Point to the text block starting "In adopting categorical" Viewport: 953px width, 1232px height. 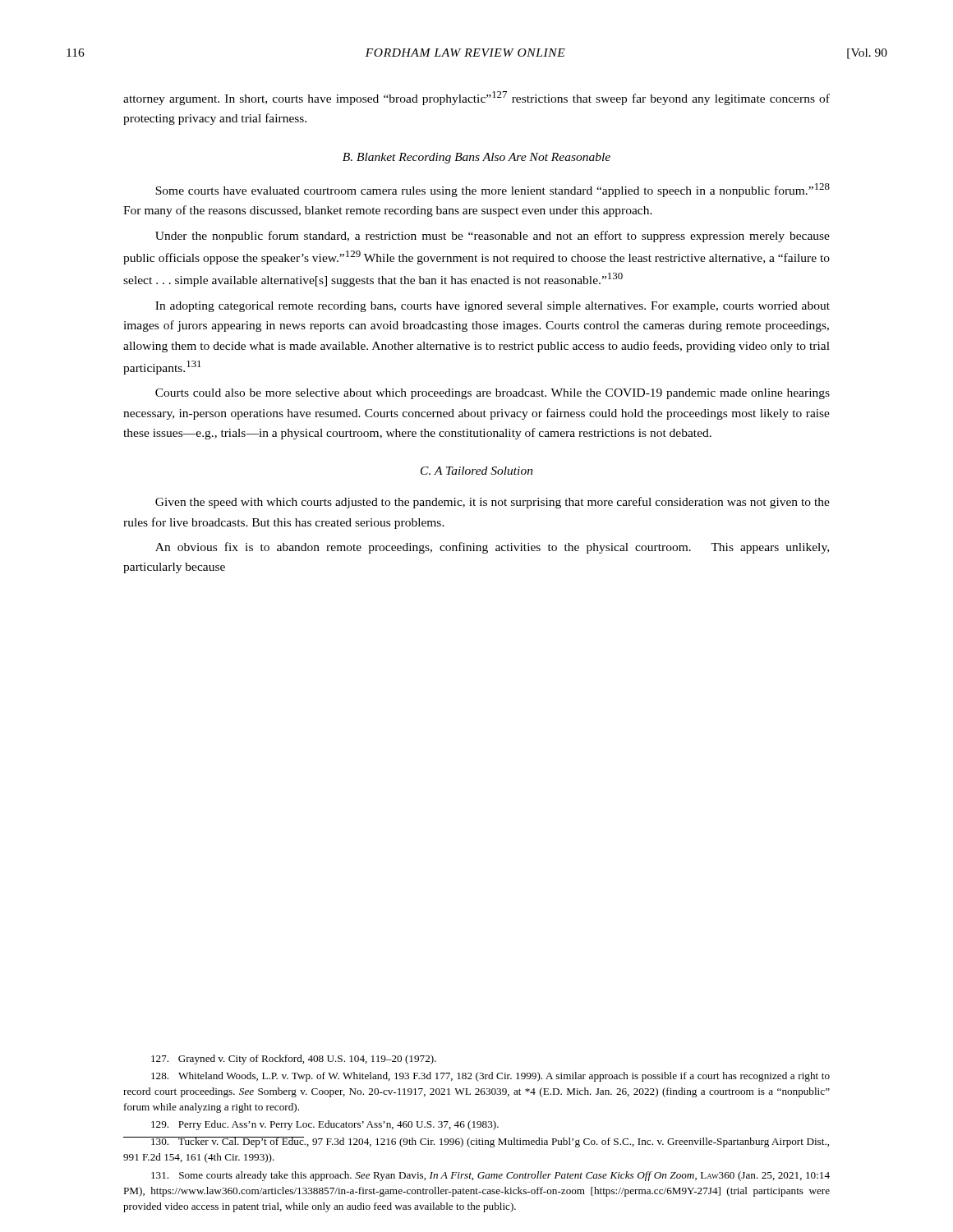[x=476, y=337]
